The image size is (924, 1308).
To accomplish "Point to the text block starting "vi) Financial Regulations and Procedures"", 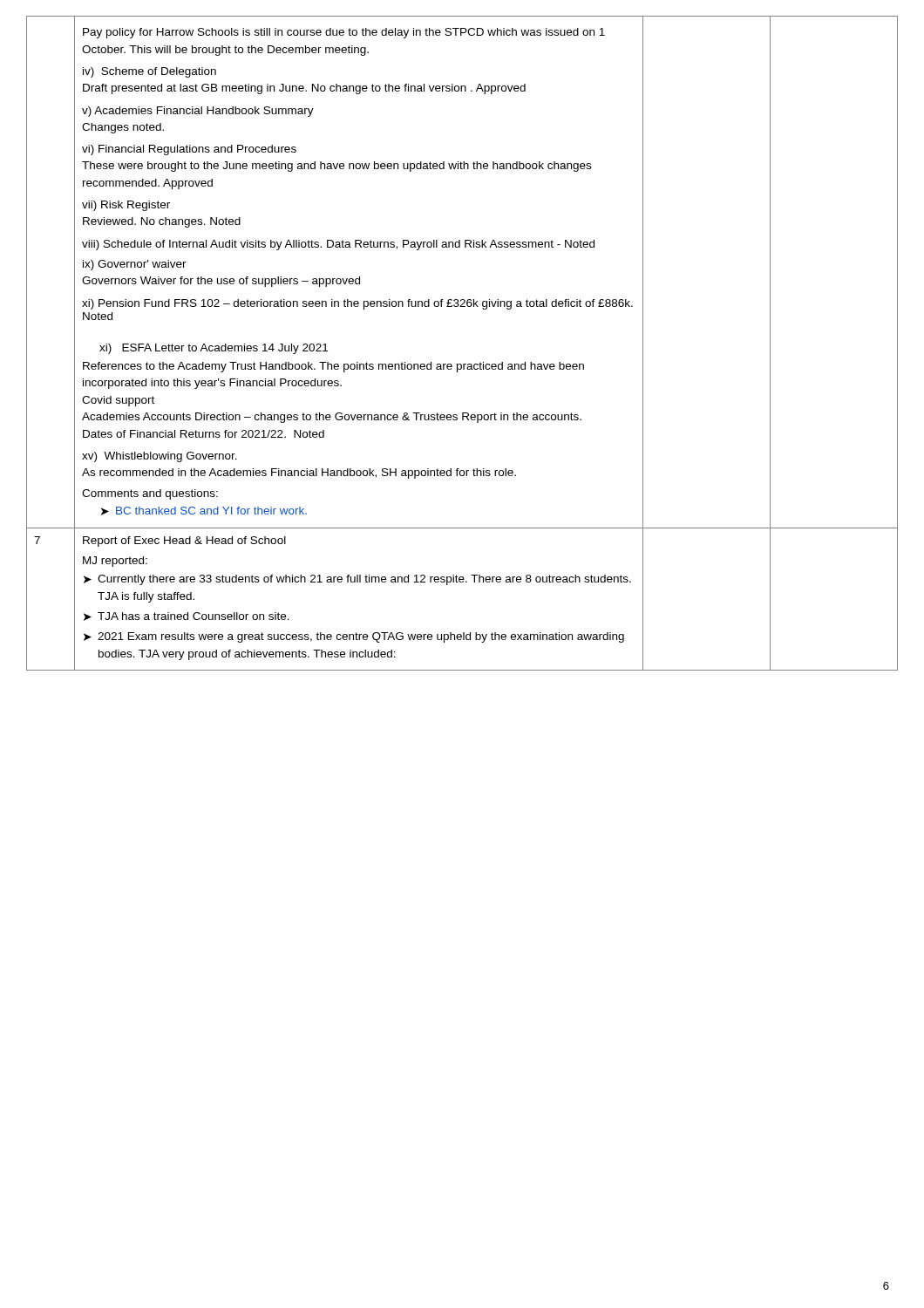I will [x=189, y=149].
